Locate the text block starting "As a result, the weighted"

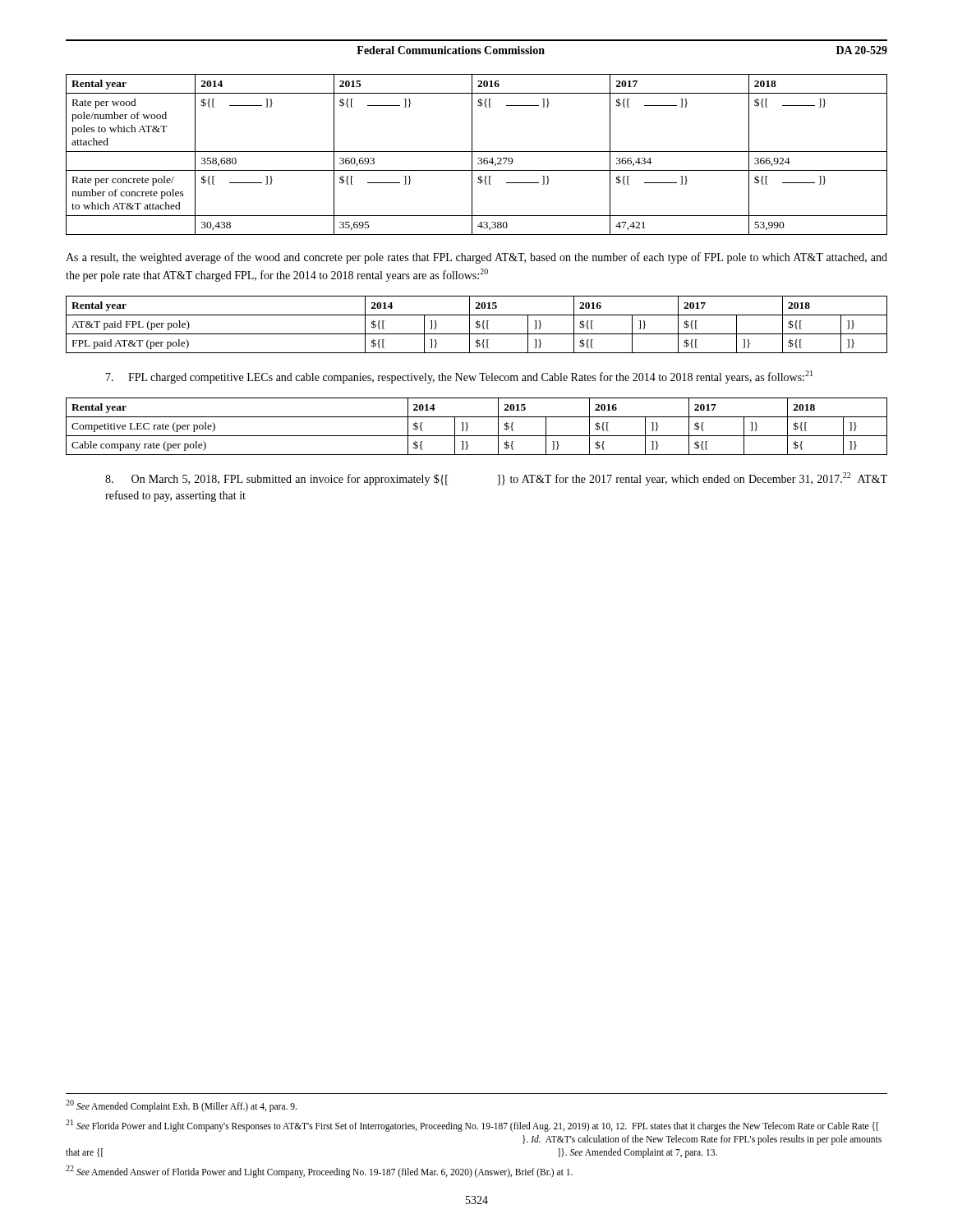[476, 266]
